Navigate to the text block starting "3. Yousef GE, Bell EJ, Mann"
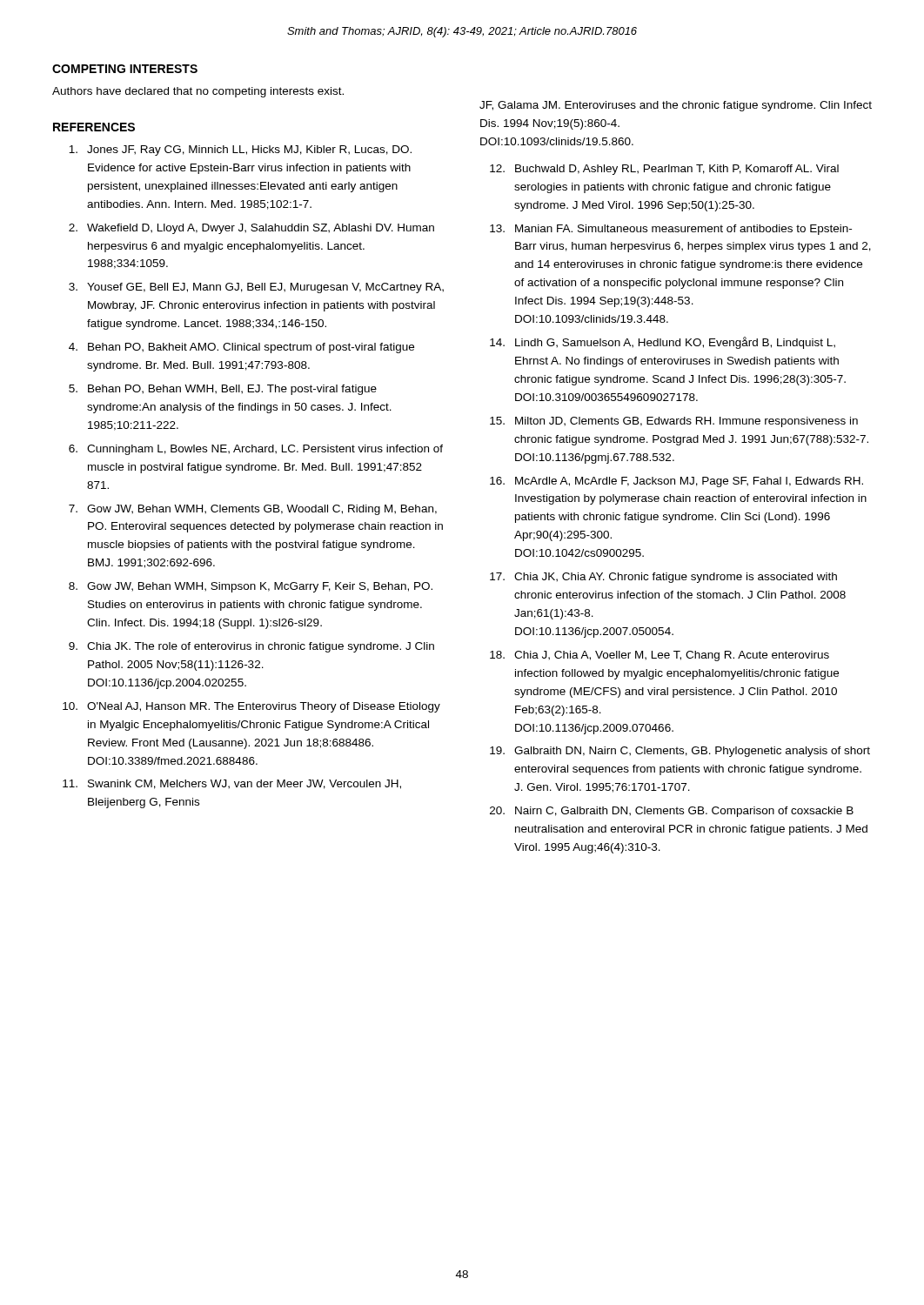The height and width of the screenshot is (1305, 924). pyautogui.click(x=248, y=306)
